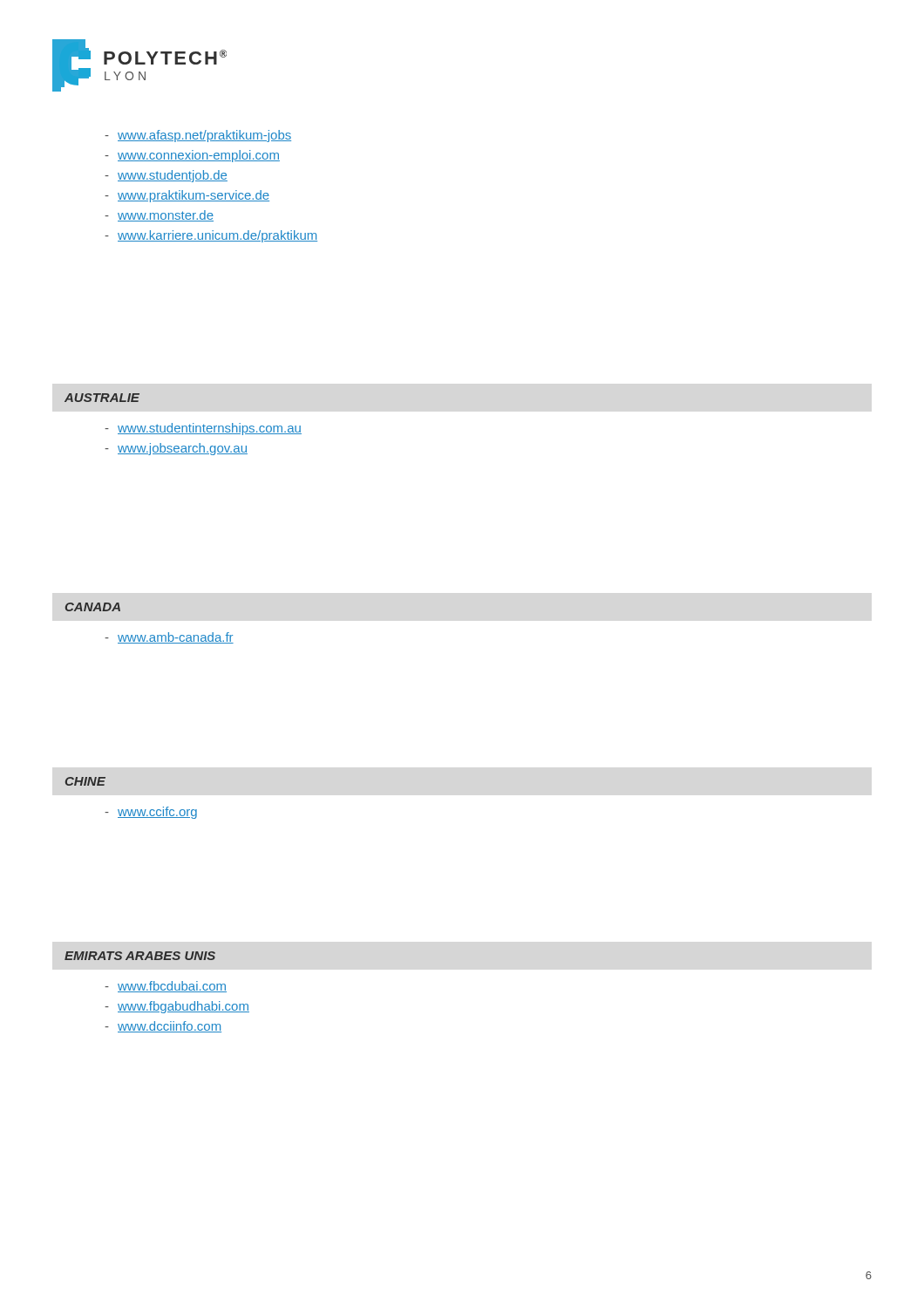
Task: Where does it say "- www.karriere.unicum.de/praktikum"?
Action: [x=211, y=235]
